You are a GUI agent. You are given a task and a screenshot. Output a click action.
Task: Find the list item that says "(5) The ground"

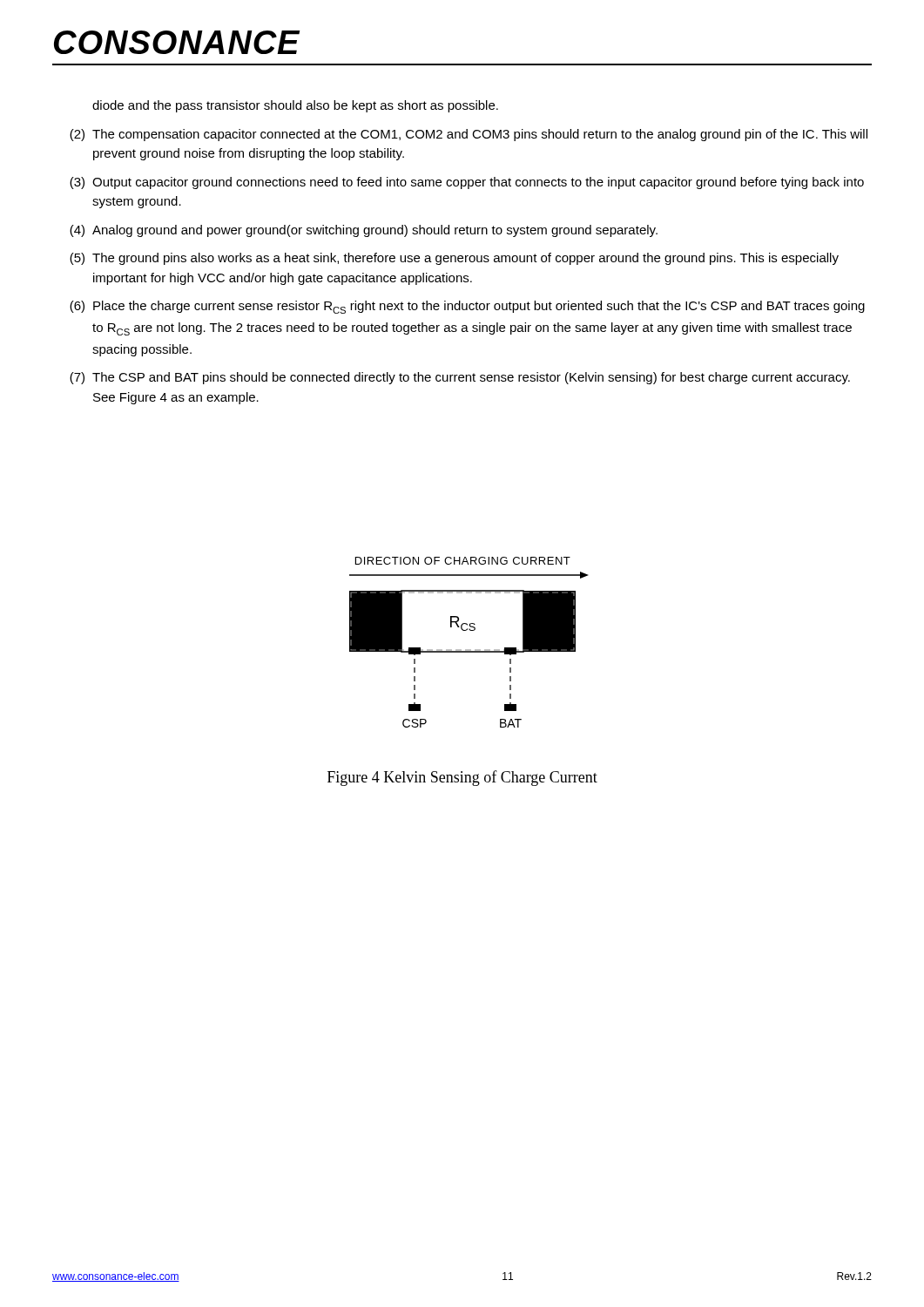tap(462, 268)
